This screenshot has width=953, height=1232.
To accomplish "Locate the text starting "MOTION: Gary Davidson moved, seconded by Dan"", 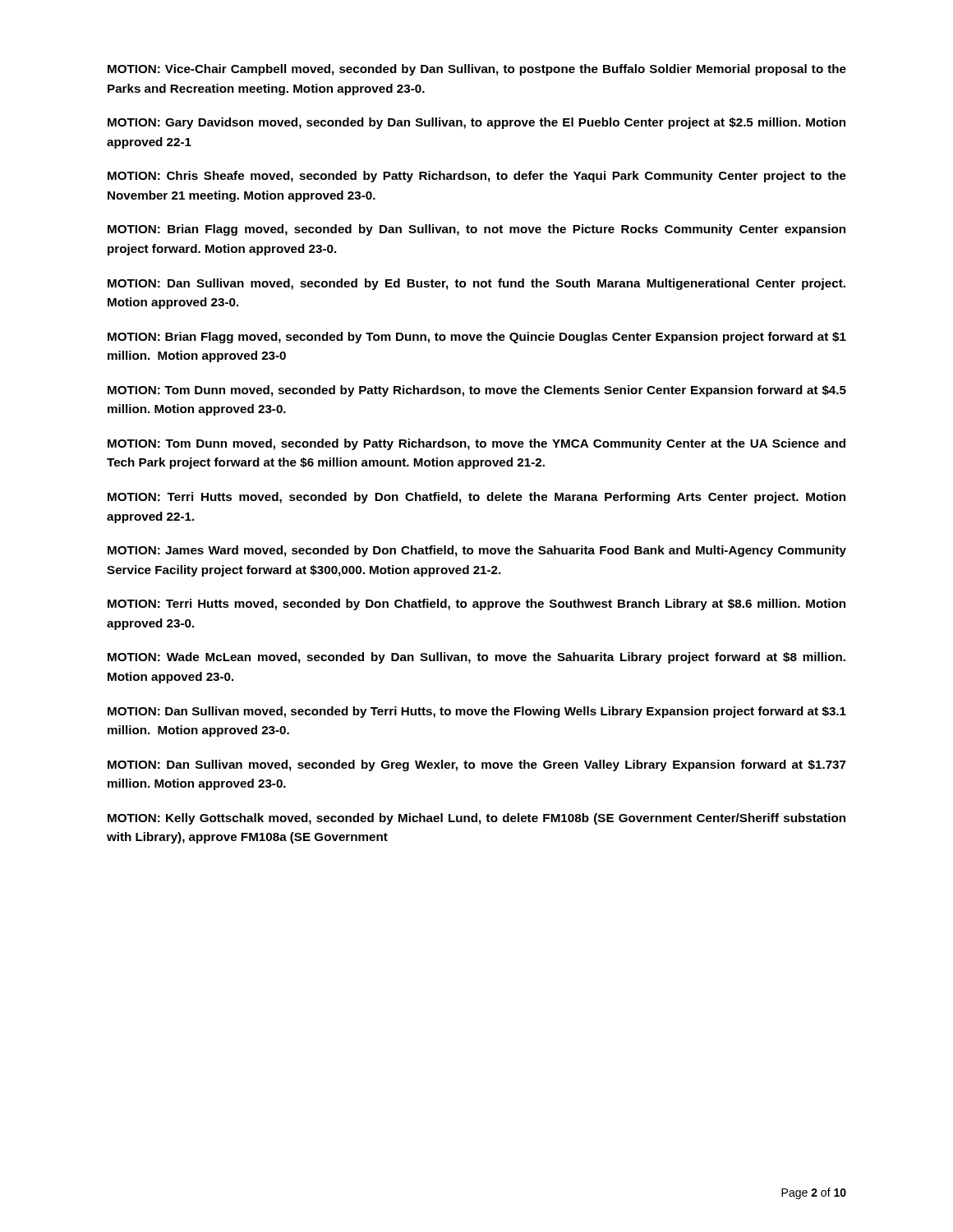I will pos(476,132).
